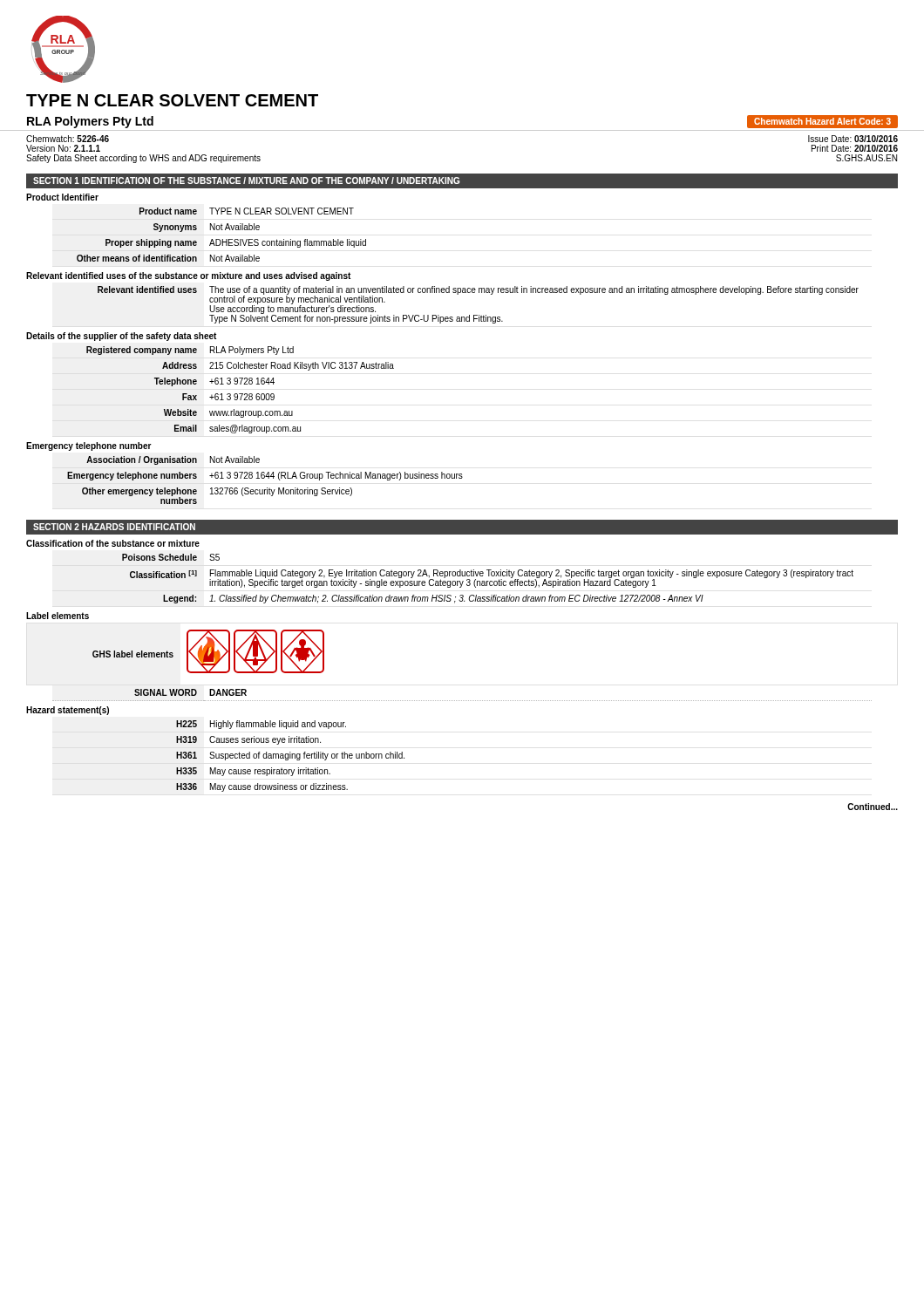The width and height of the screenshot is (924, 1308).
Task: Click on the table containing "Poisons Schedule"
Action: (462, 579)
